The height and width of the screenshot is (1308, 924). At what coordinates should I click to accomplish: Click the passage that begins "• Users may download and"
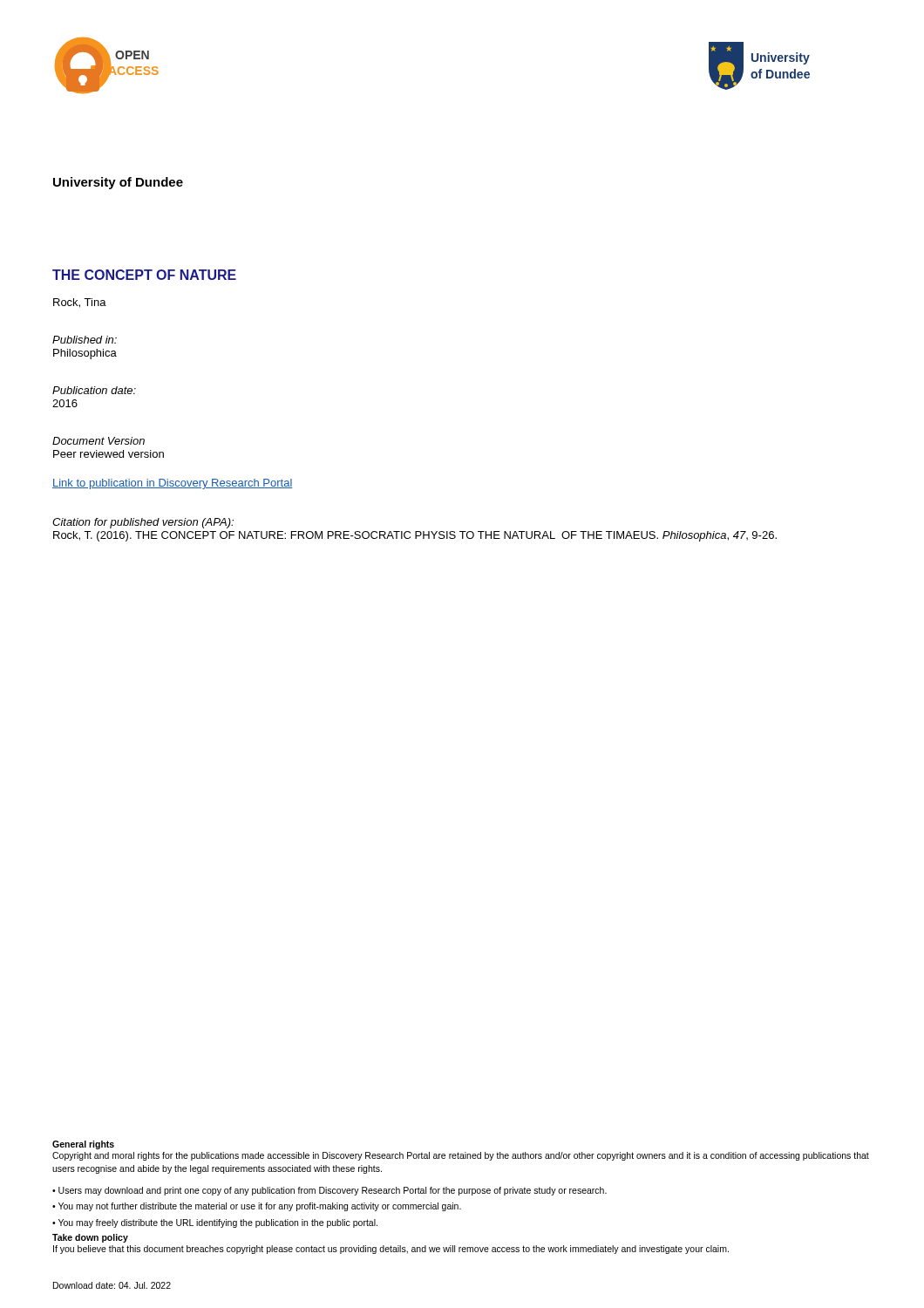pyautogui.click(x=330, y=1190)
